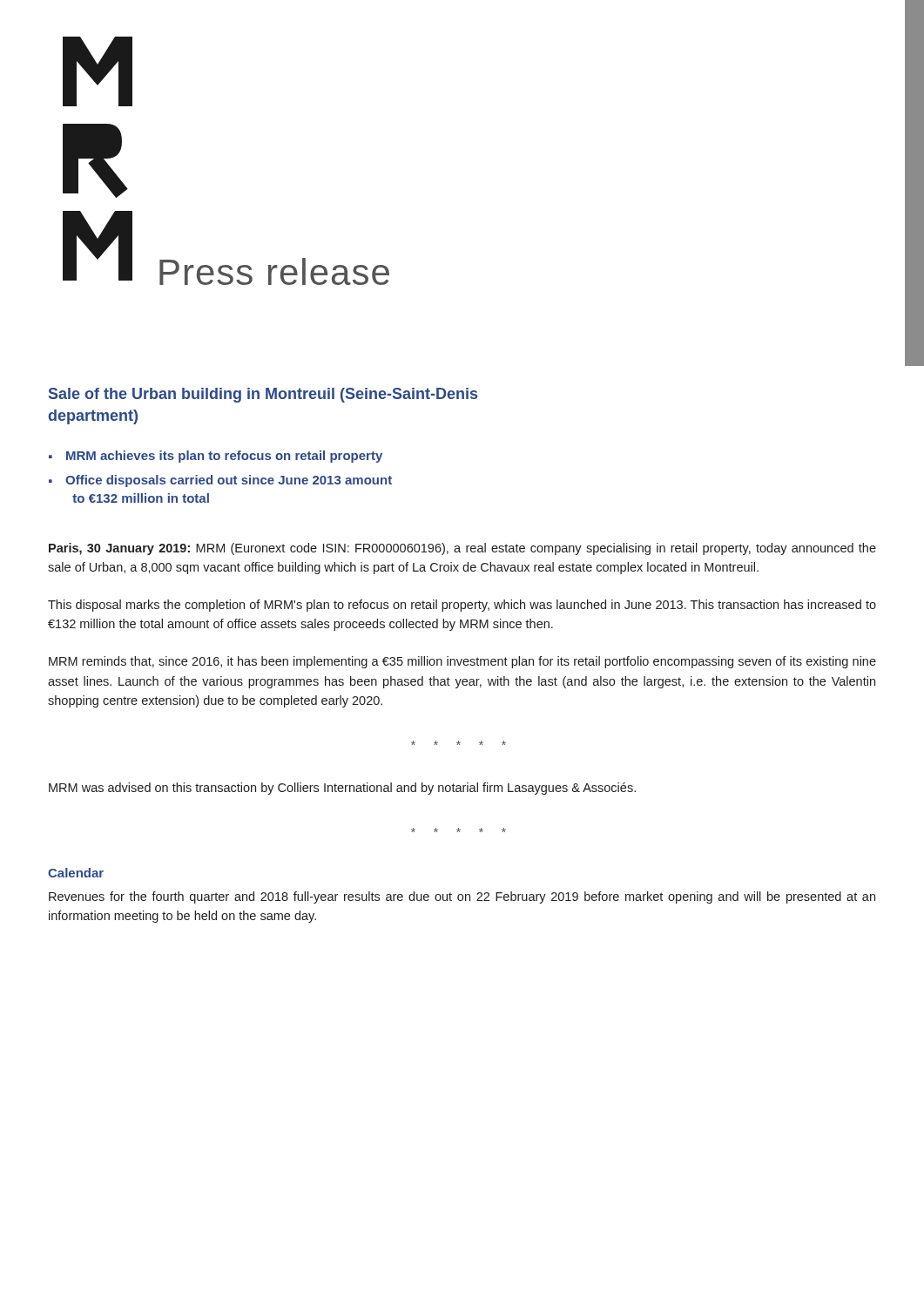
Task: Locate the element starting "MRM was advised on this transaction"
Action: click(x=342, y=788)
